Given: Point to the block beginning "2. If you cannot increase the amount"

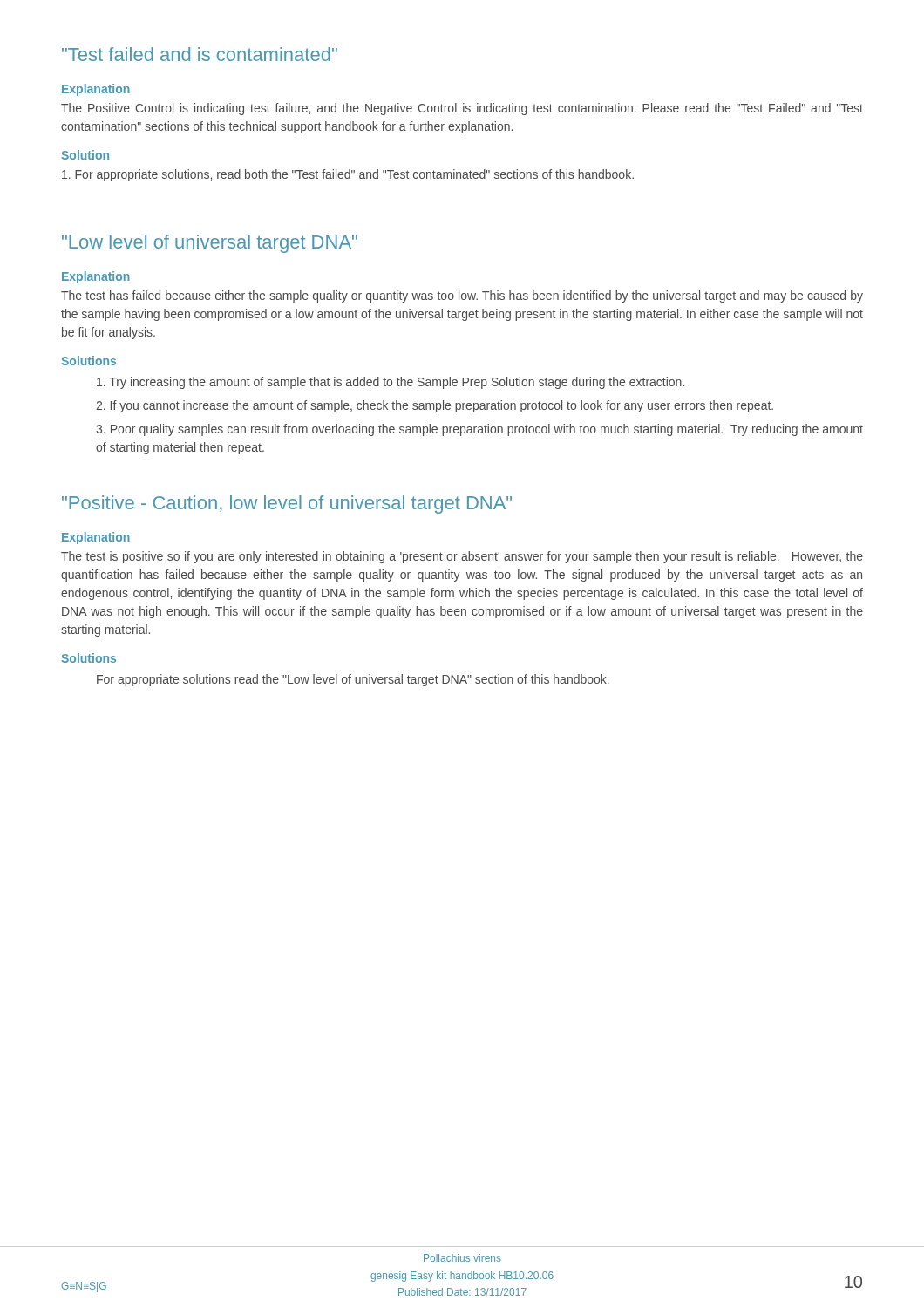Looking at the screenshot, I should 435,405.
